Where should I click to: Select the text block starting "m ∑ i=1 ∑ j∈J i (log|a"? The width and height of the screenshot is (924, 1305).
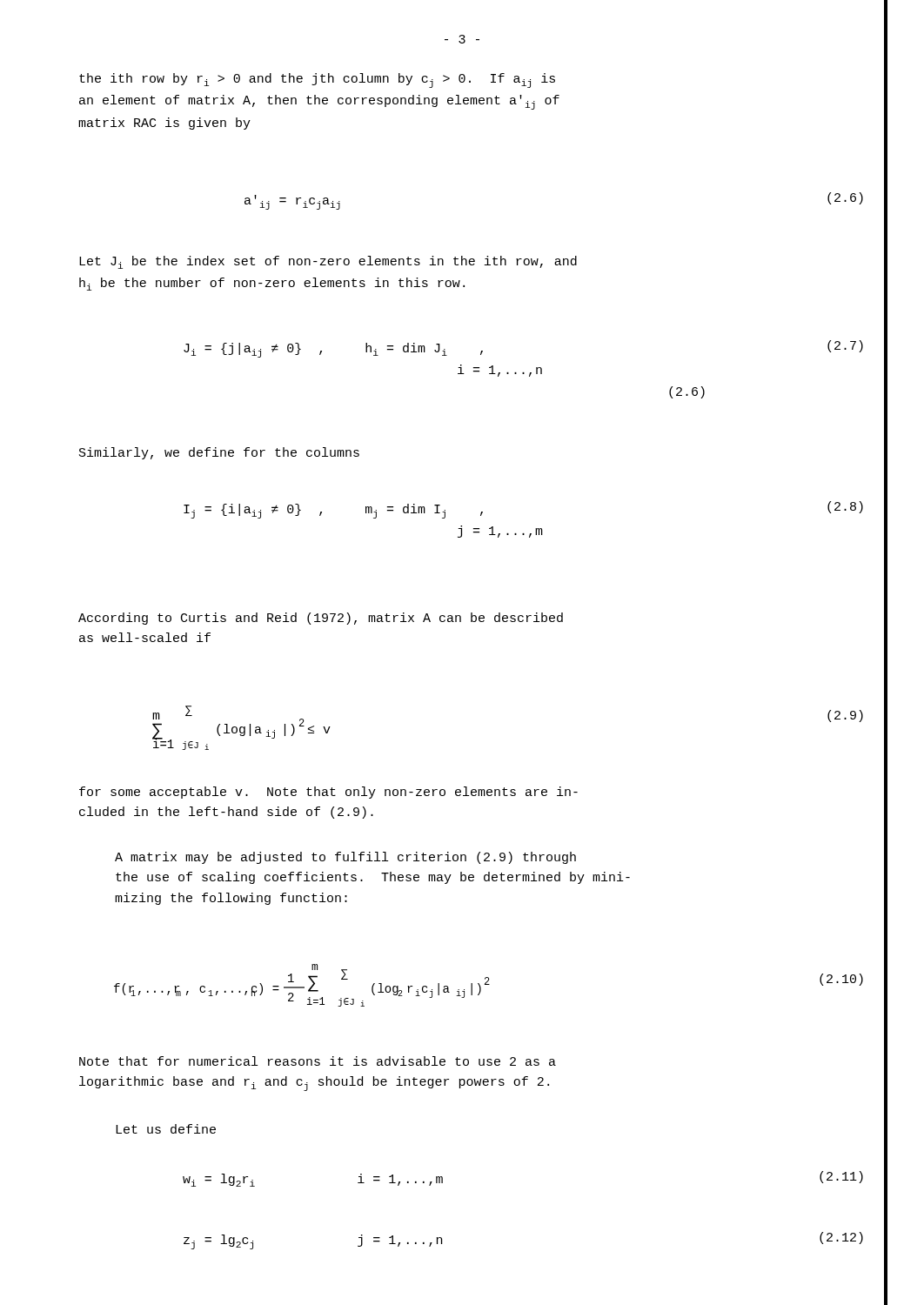tap(335, 722)
